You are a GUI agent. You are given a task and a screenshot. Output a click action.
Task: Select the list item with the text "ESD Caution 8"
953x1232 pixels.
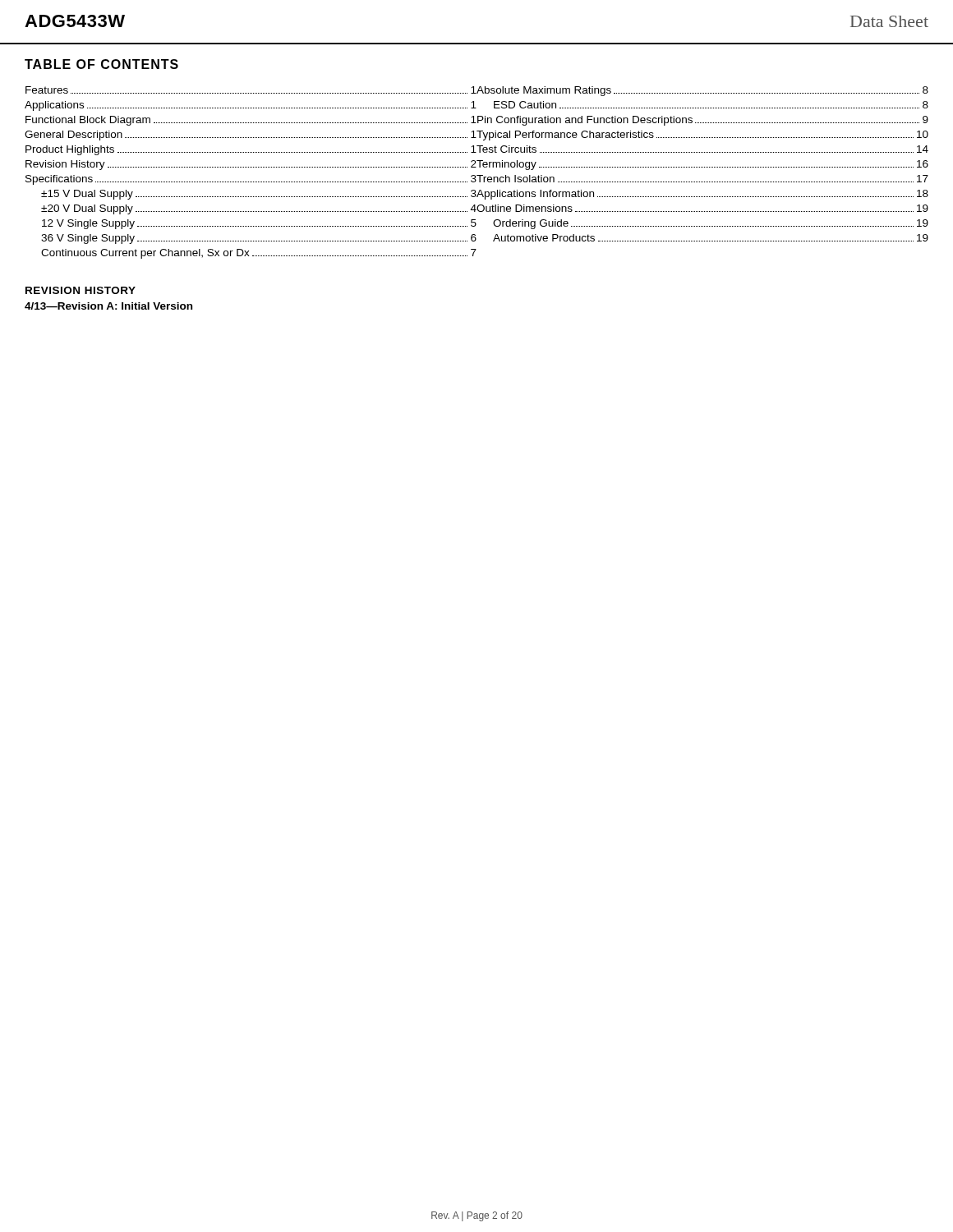[711, 105]
